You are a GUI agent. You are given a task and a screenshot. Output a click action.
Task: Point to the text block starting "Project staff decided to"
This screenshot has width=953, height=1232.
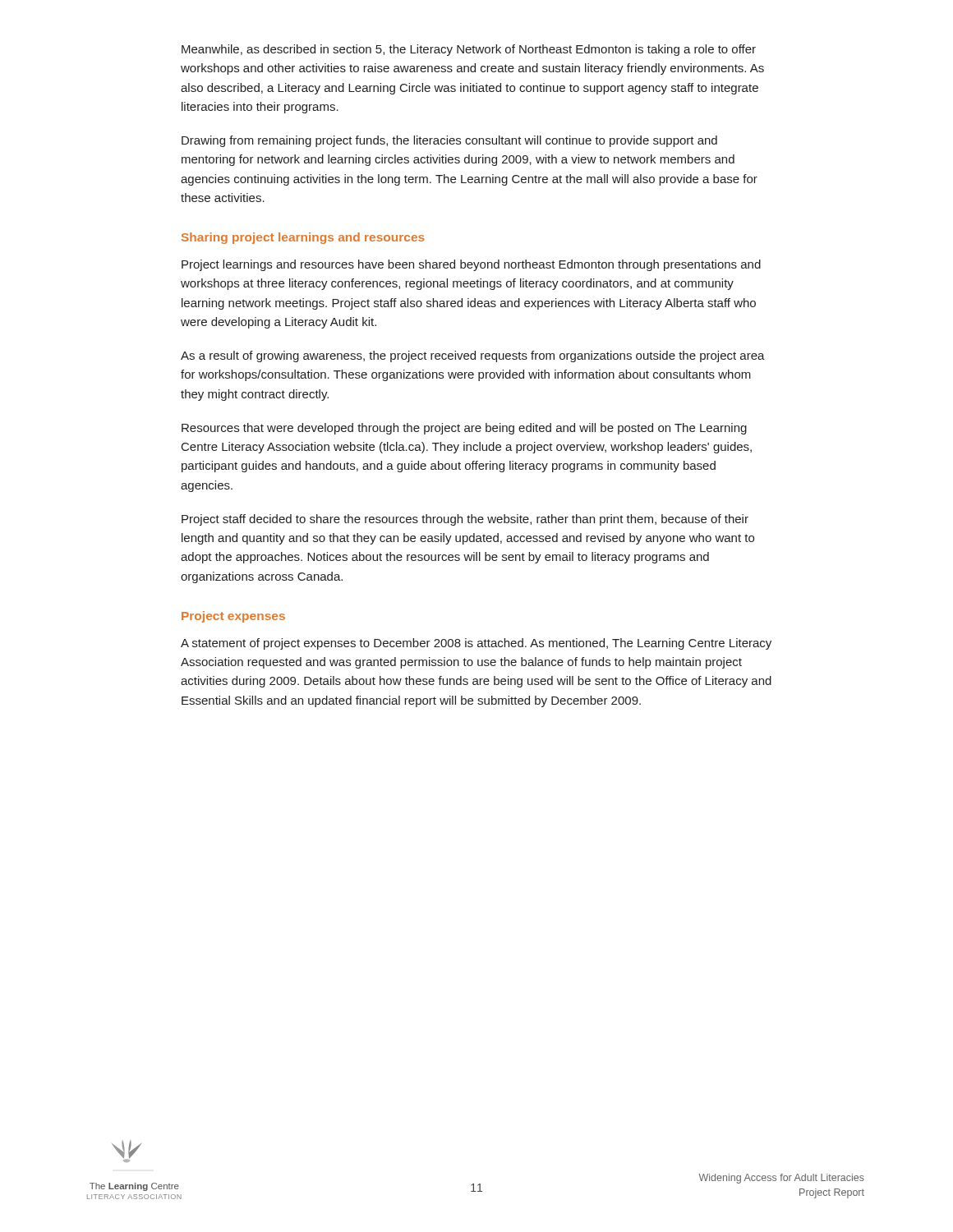[x=468, y=547]
